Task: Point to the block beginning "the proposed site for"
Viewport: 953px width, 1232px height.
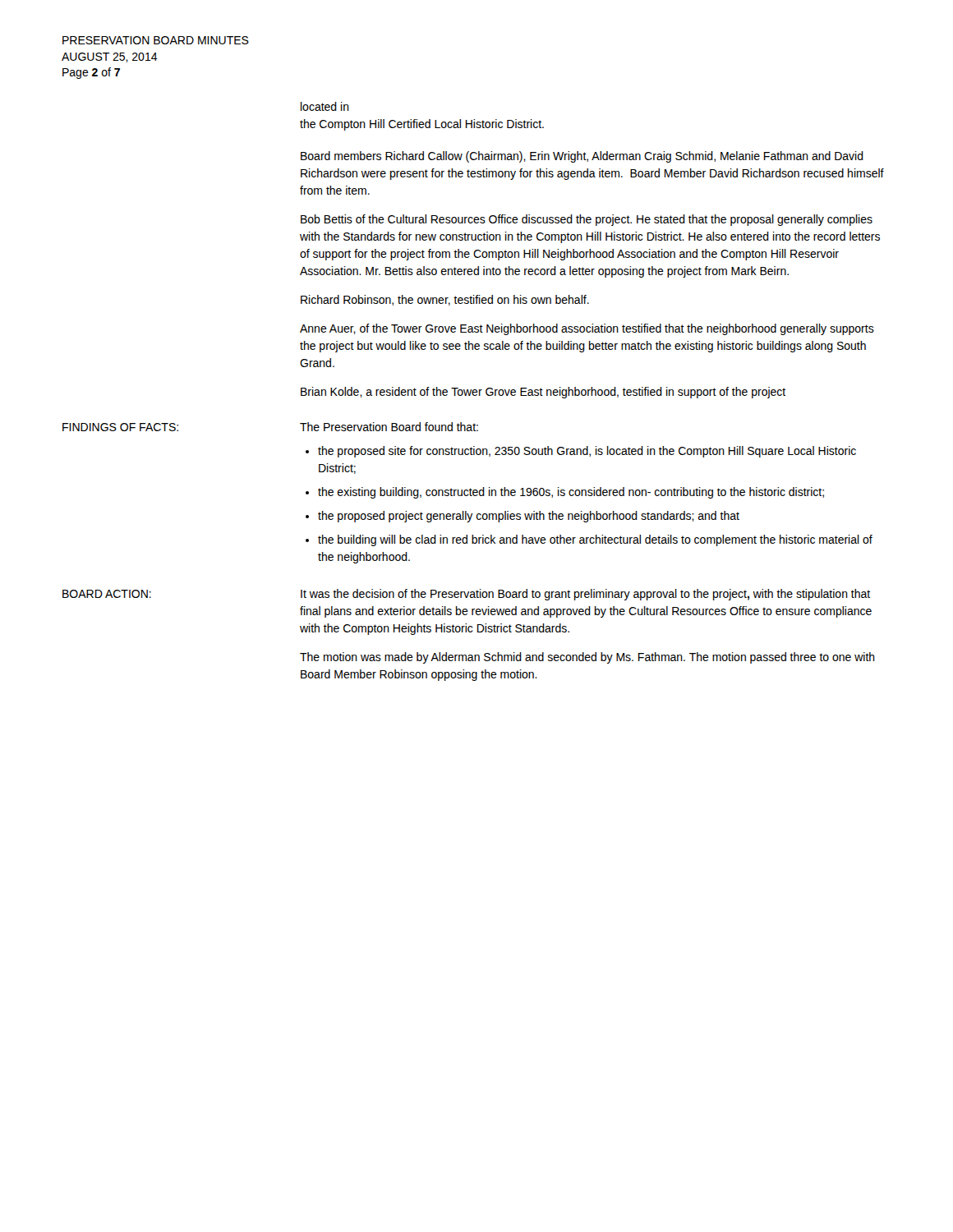Action: pyautogui.click(x=587, y=460)
